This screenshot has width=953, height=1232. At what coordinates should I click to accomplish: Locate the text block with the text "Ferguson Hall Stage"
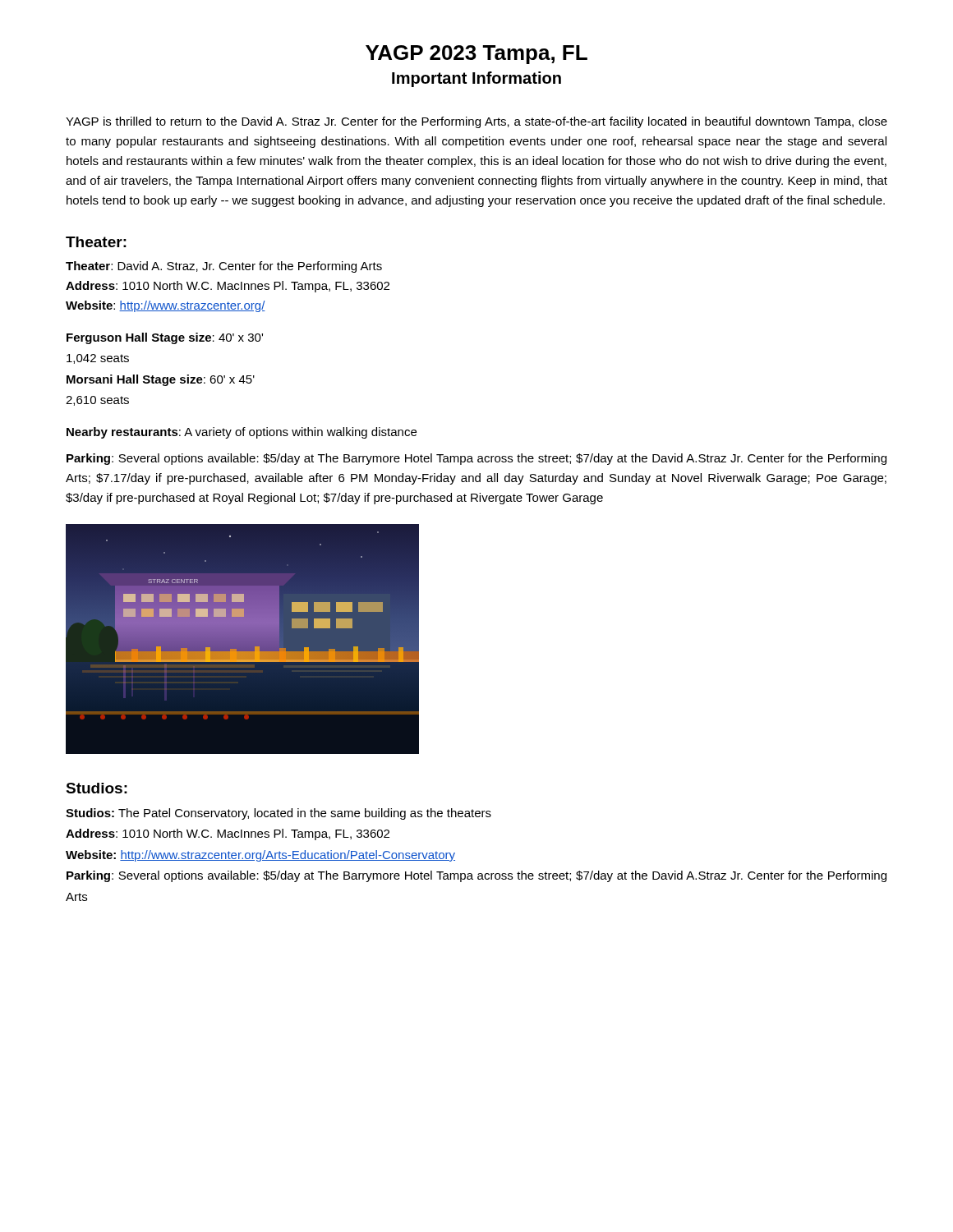pyautogui.click(x=165, y=368)
